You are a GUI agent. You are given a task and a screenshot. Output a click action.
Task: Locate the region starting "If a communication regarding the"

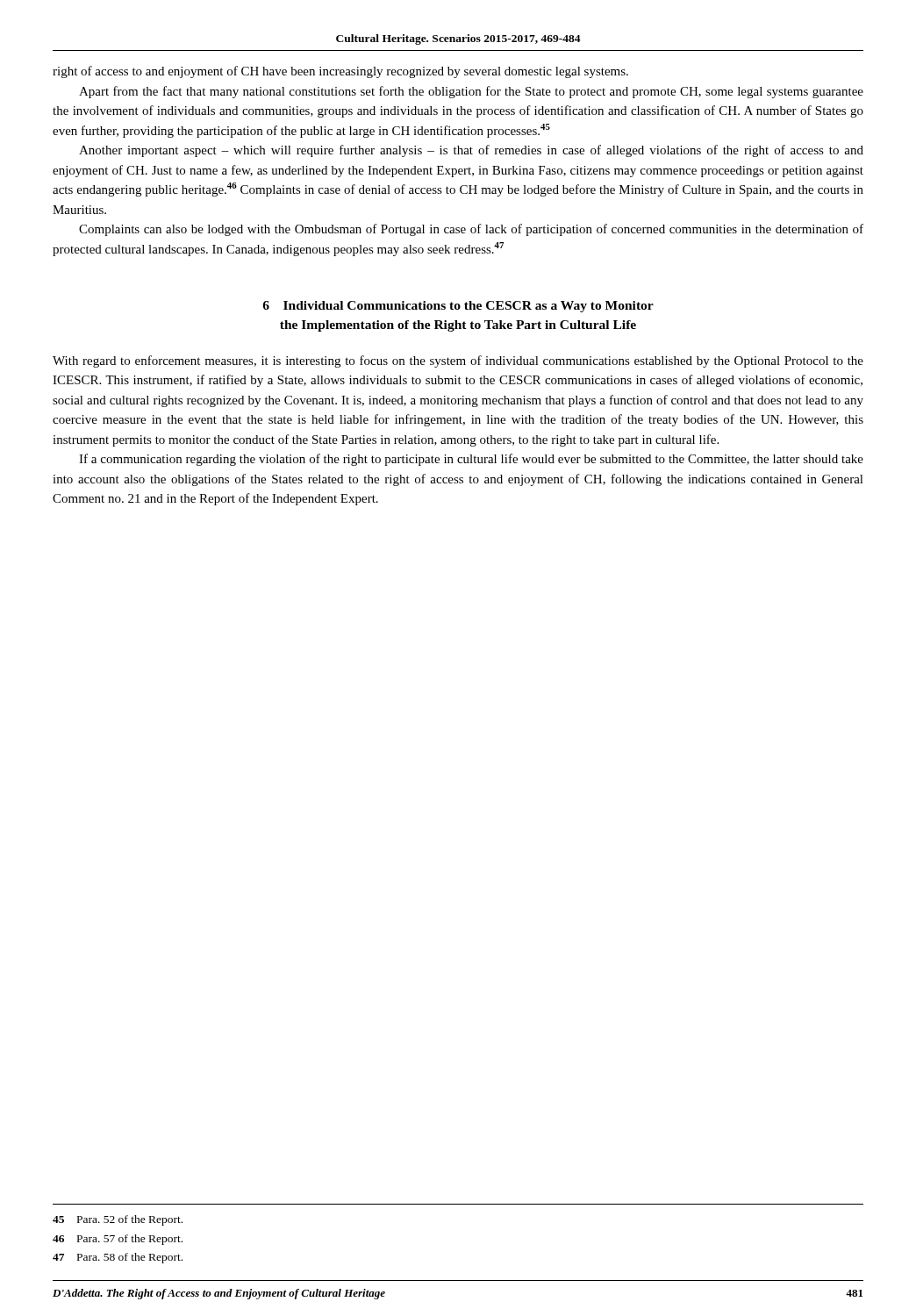[x=458, y=479]
